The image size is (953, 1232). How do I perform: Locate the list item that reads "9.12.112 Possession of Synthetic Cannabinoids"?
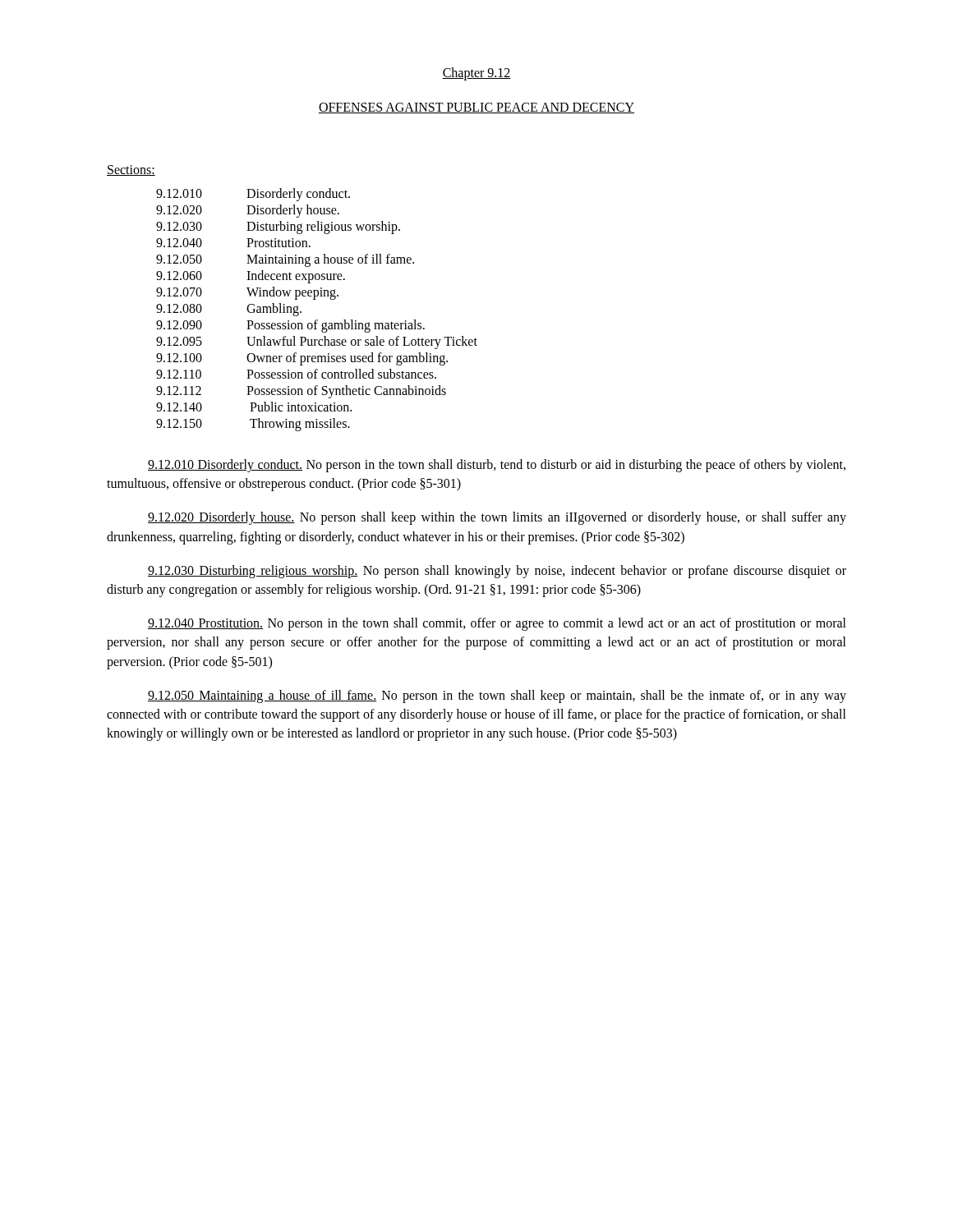[x=317, y=391]
